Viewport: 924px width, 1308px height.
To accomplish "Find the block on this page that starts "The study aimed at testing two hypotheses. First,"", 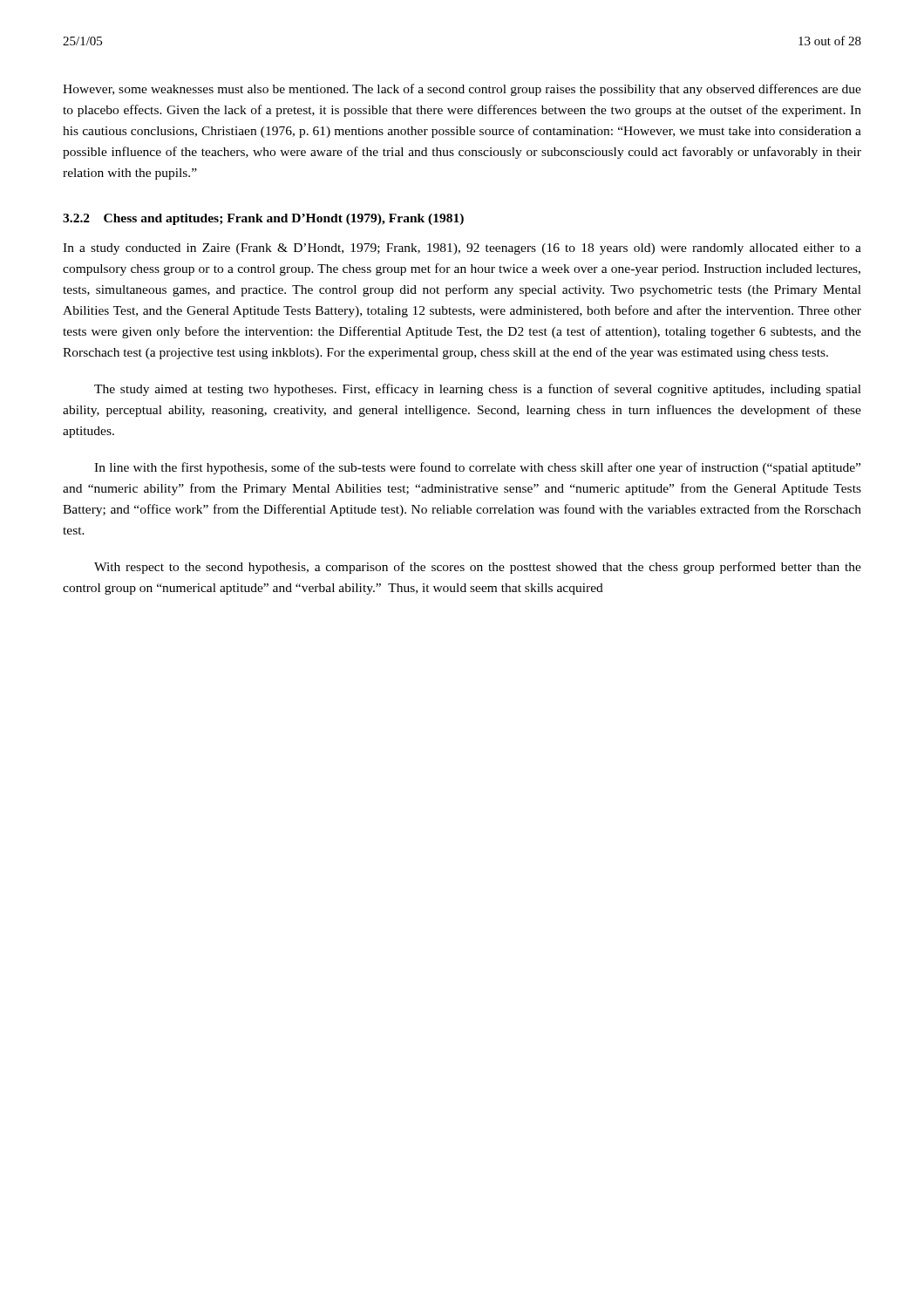I will coord(462,410).
